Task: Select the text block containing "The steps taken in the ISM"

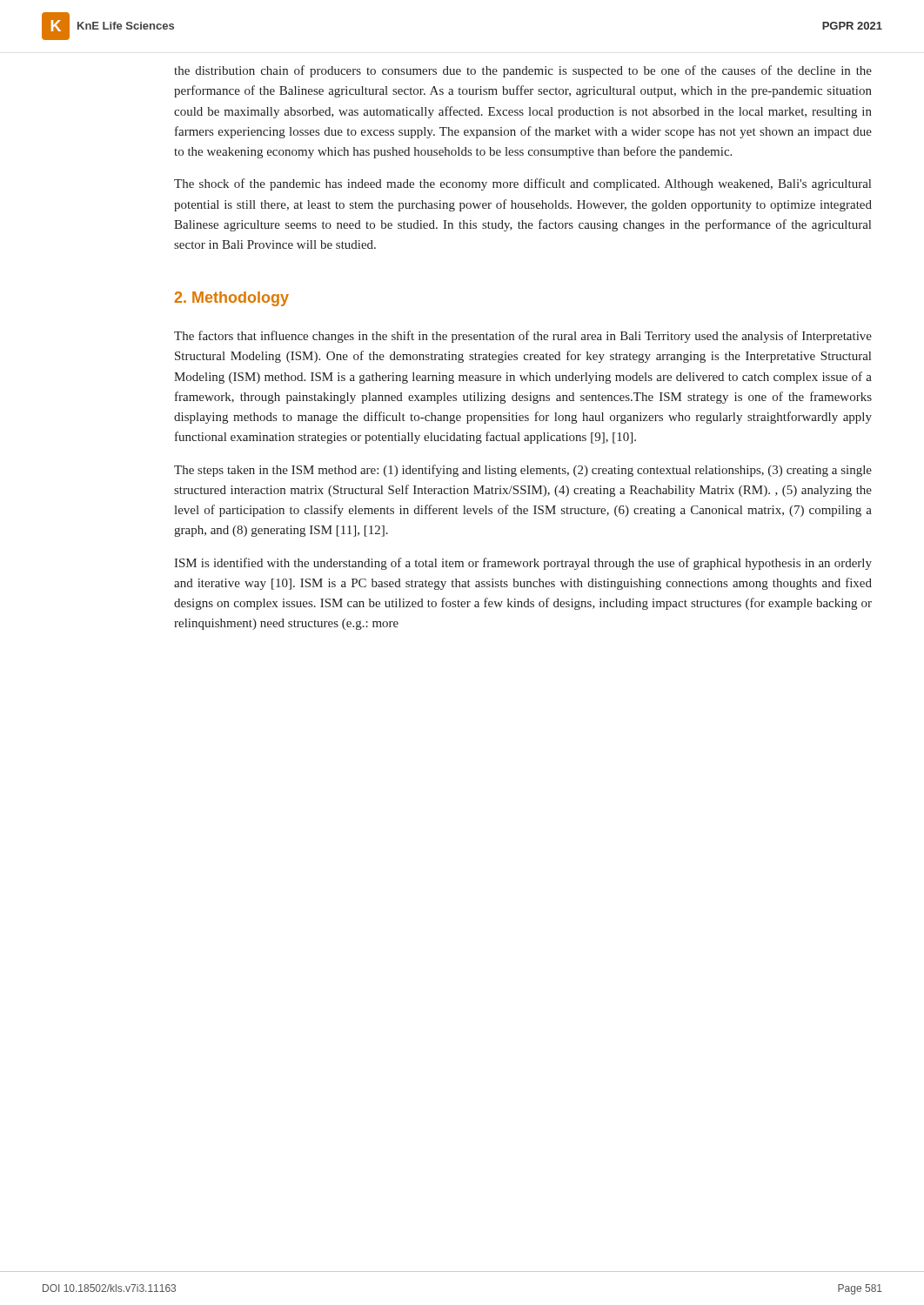Action: coord(523,500)
